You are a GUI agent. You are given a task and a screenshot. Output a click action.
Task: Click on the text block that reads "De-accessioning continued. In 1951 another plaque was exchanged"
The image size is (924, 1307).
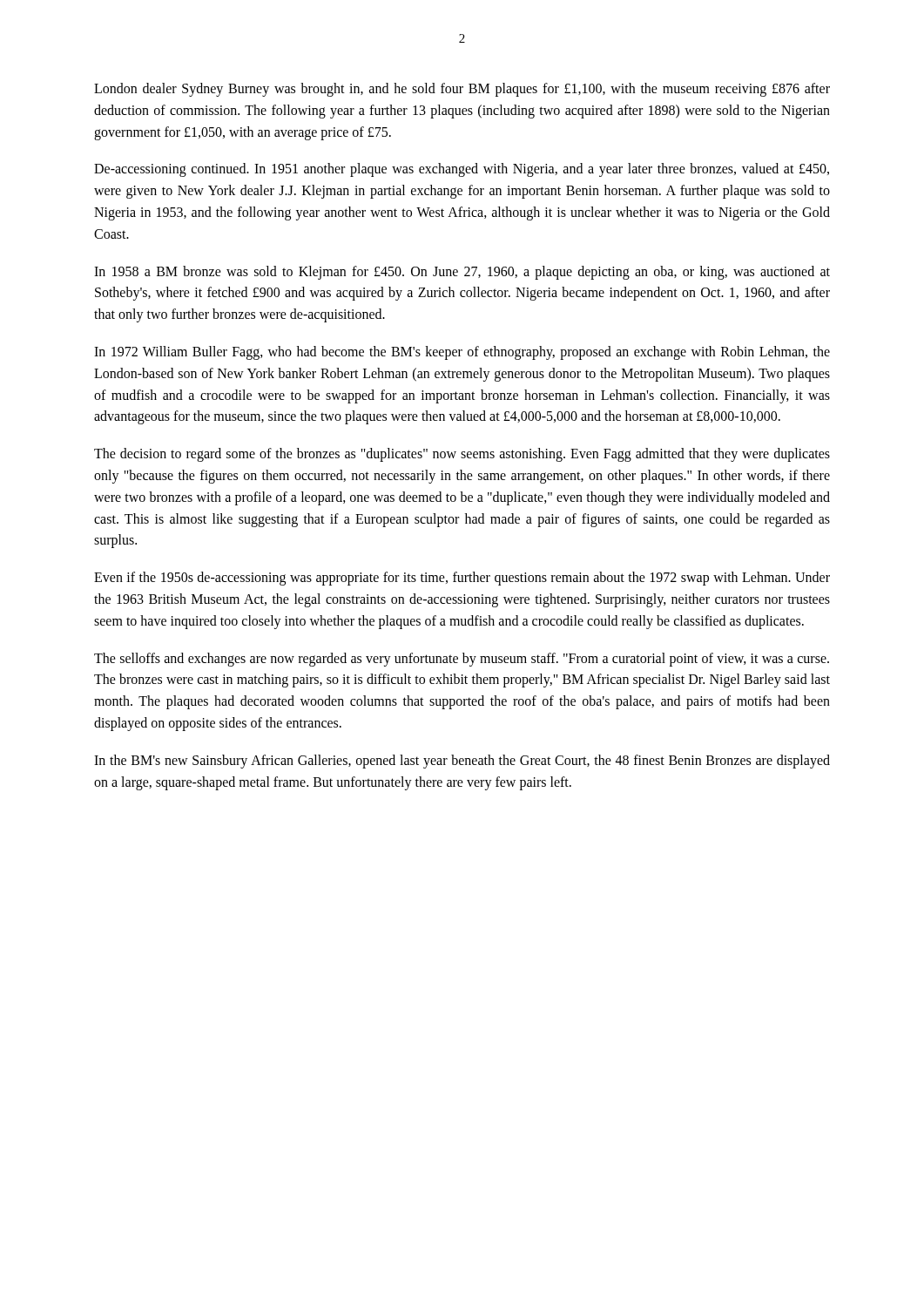coord(462,201)
